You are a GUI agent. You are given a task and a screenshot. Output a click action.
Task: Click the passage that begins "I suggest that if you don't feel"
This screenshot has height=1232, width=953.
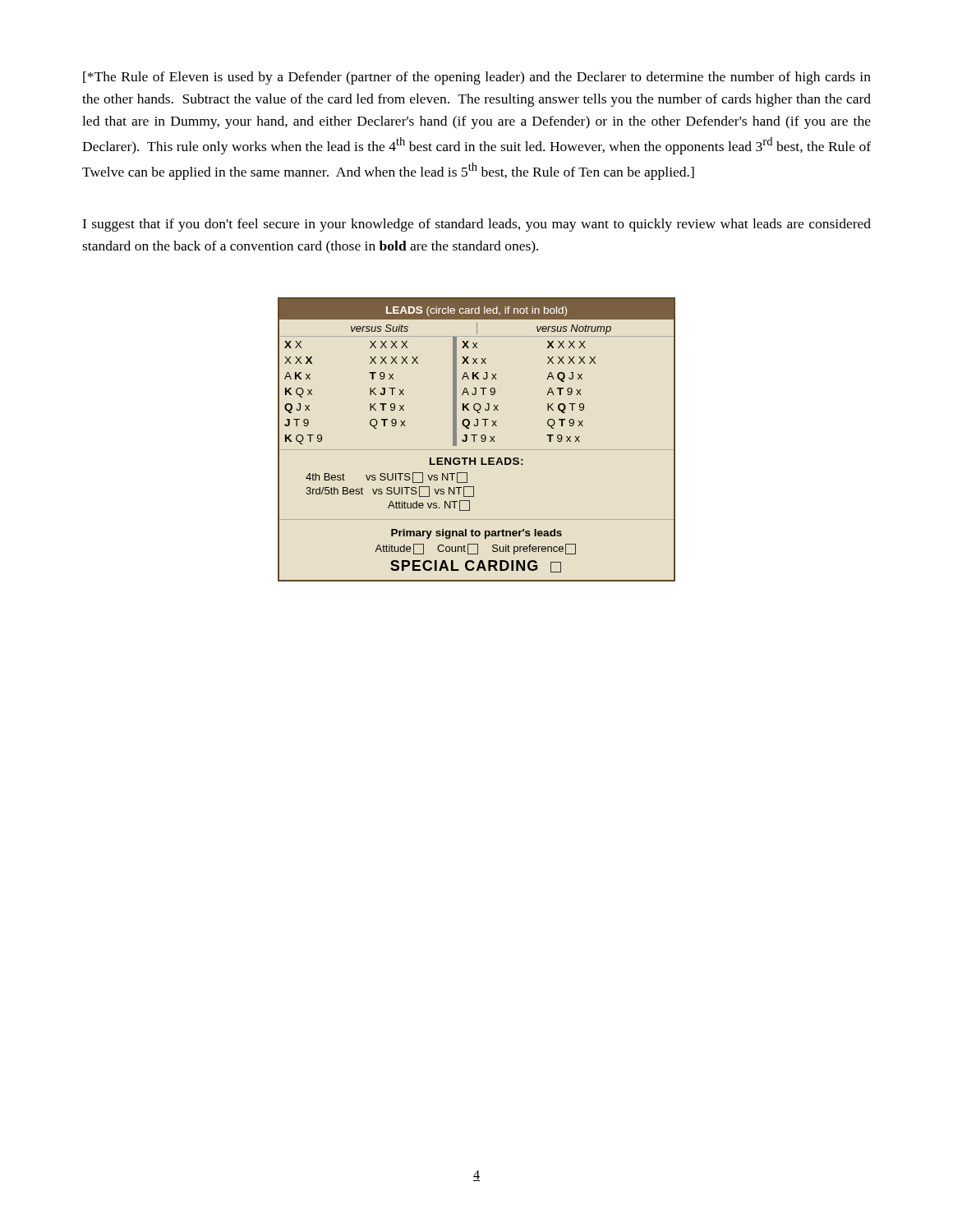click(476, 235)
